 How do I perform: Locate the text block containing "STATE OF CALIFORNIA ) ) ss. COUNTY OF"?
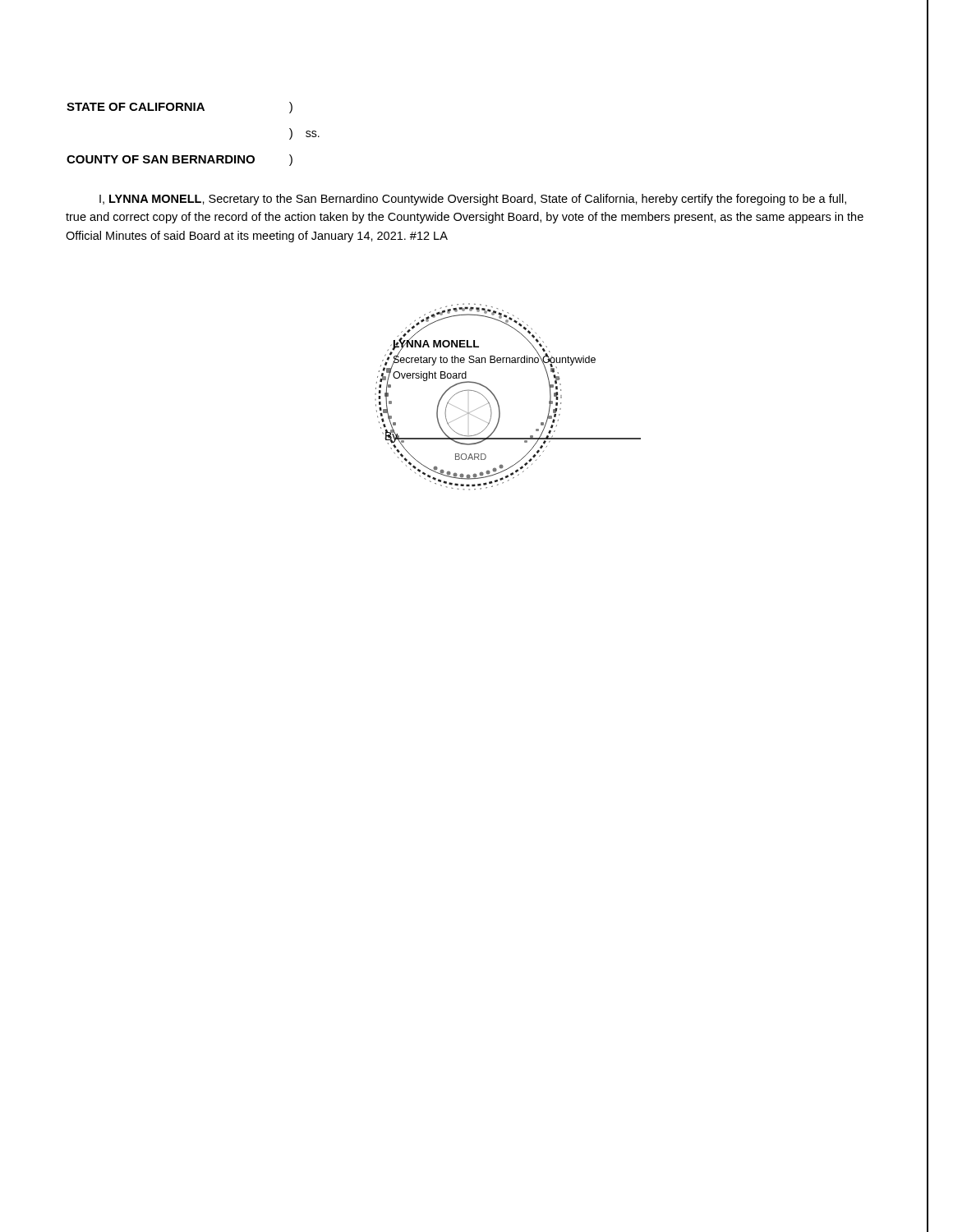(x=180, y=108)
